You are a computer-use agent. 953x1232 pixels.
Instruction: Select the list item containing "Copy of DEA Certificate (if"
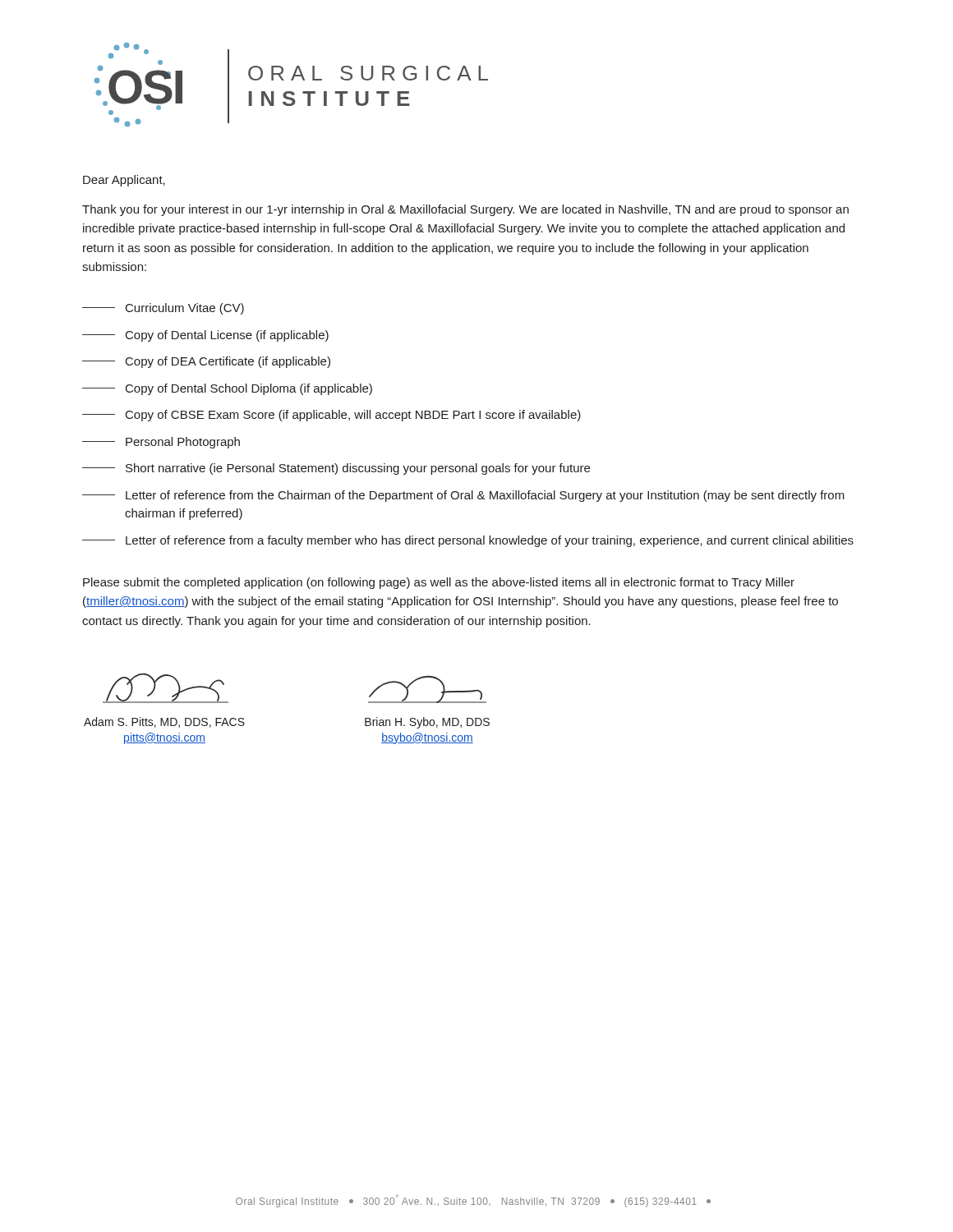[207, 362]
